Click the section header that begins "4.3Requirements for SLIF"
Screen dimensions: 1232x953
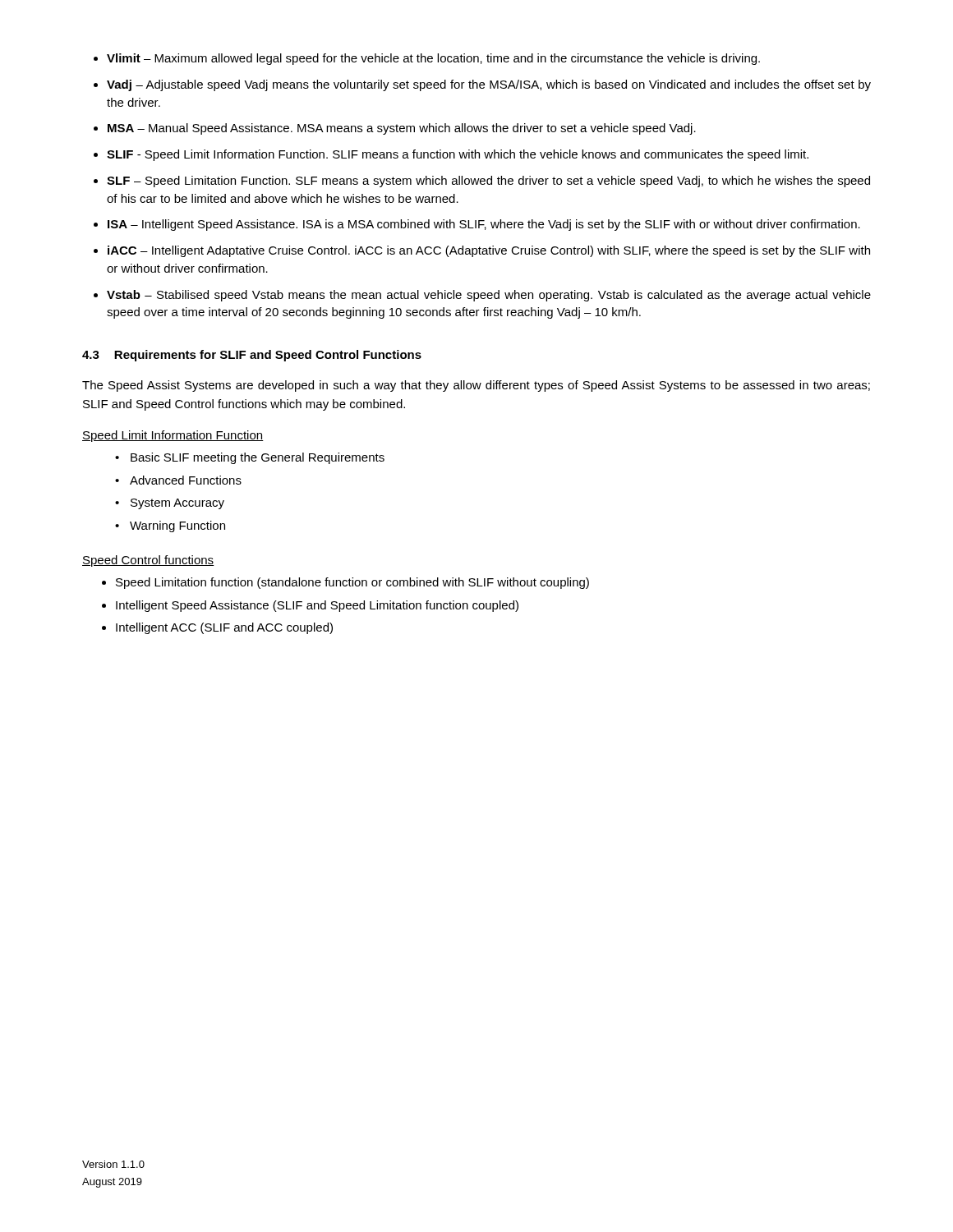pyautogui.click(x=252, y=354)
